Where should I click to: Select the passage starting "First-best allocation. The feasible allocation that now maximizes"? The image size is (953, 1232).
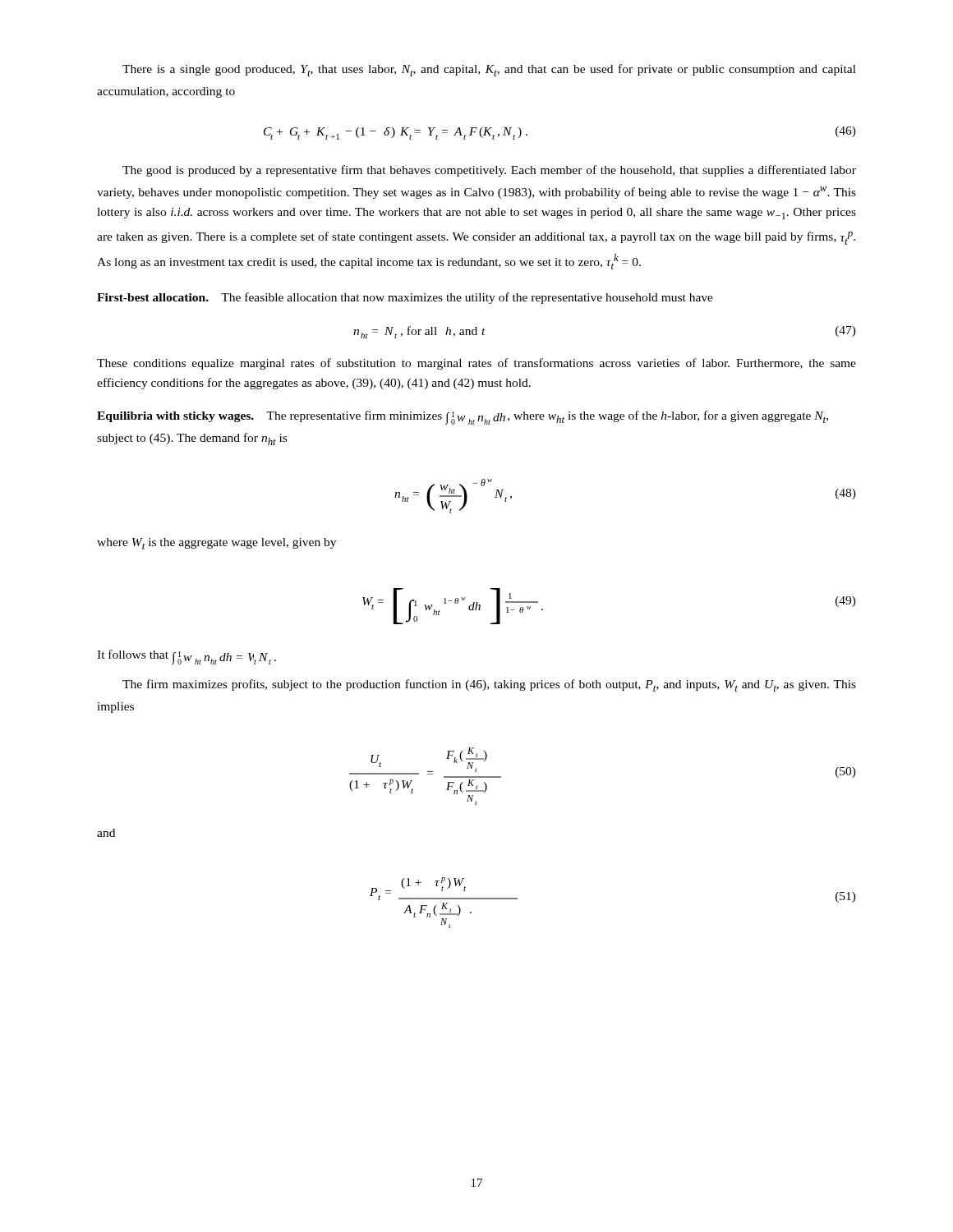(x=405, y=297)
